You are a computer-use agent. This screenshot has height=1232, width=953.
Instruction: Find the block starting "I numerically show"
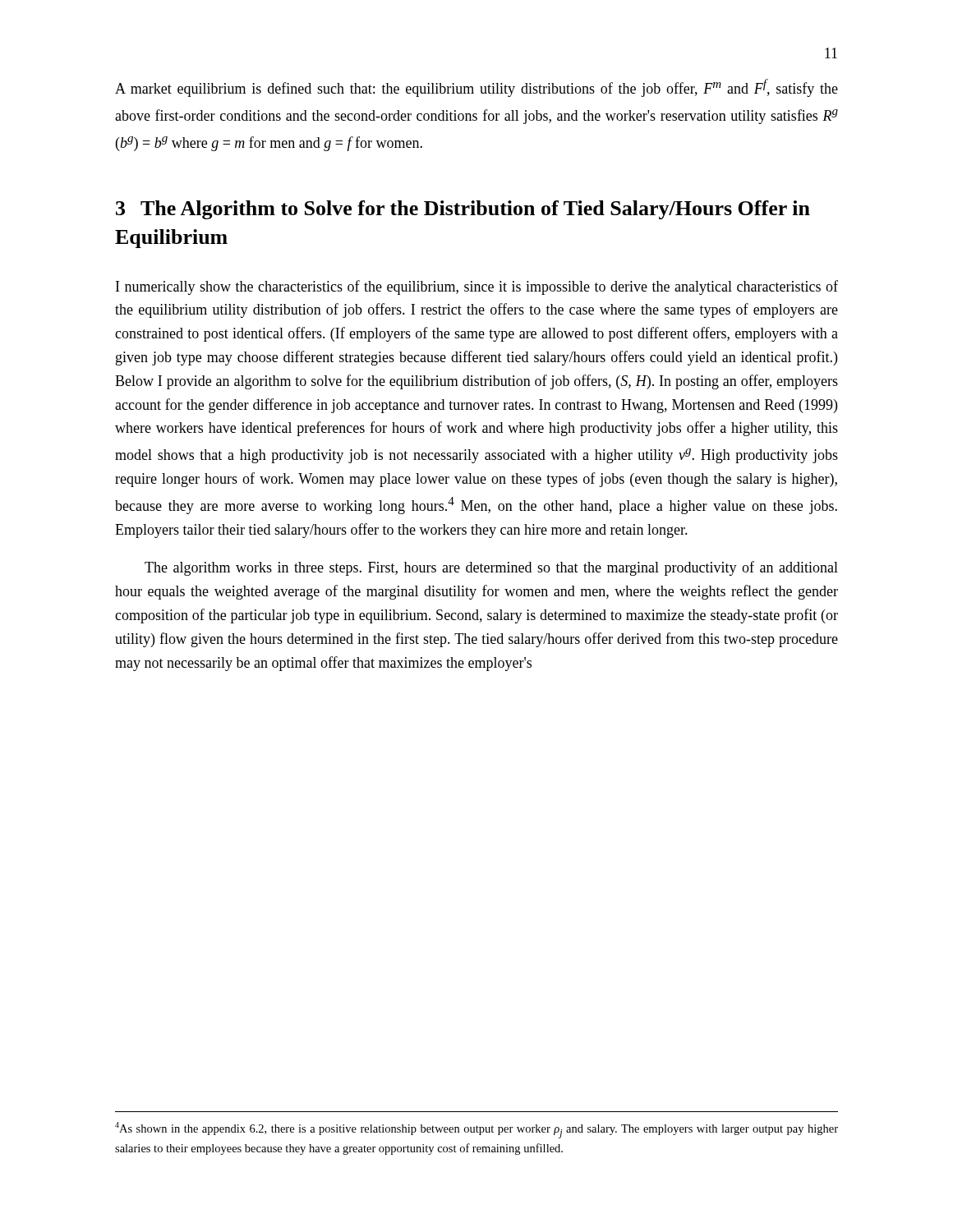476,408
